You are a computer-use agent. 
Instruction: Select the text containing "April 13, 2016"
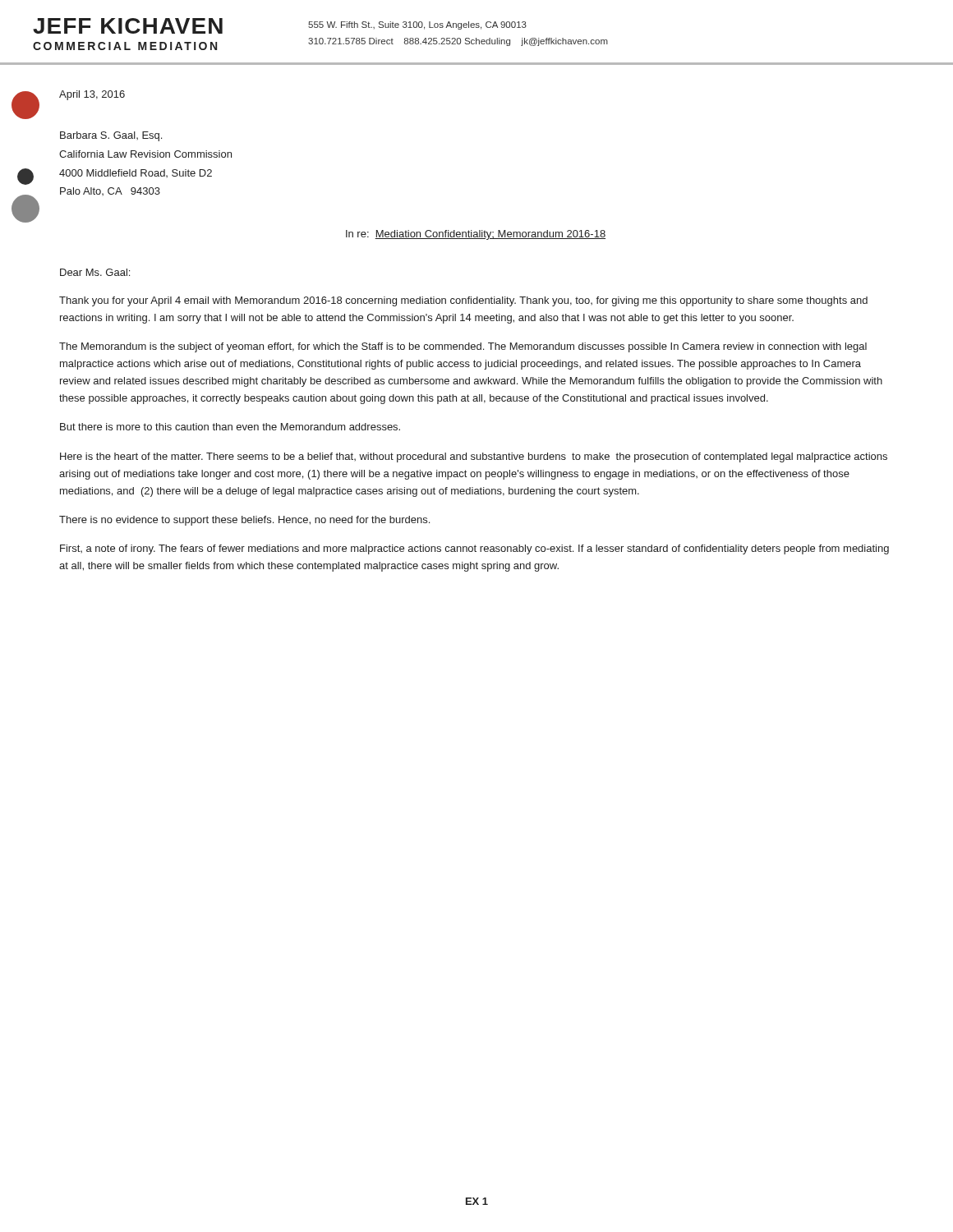(92, 94)
